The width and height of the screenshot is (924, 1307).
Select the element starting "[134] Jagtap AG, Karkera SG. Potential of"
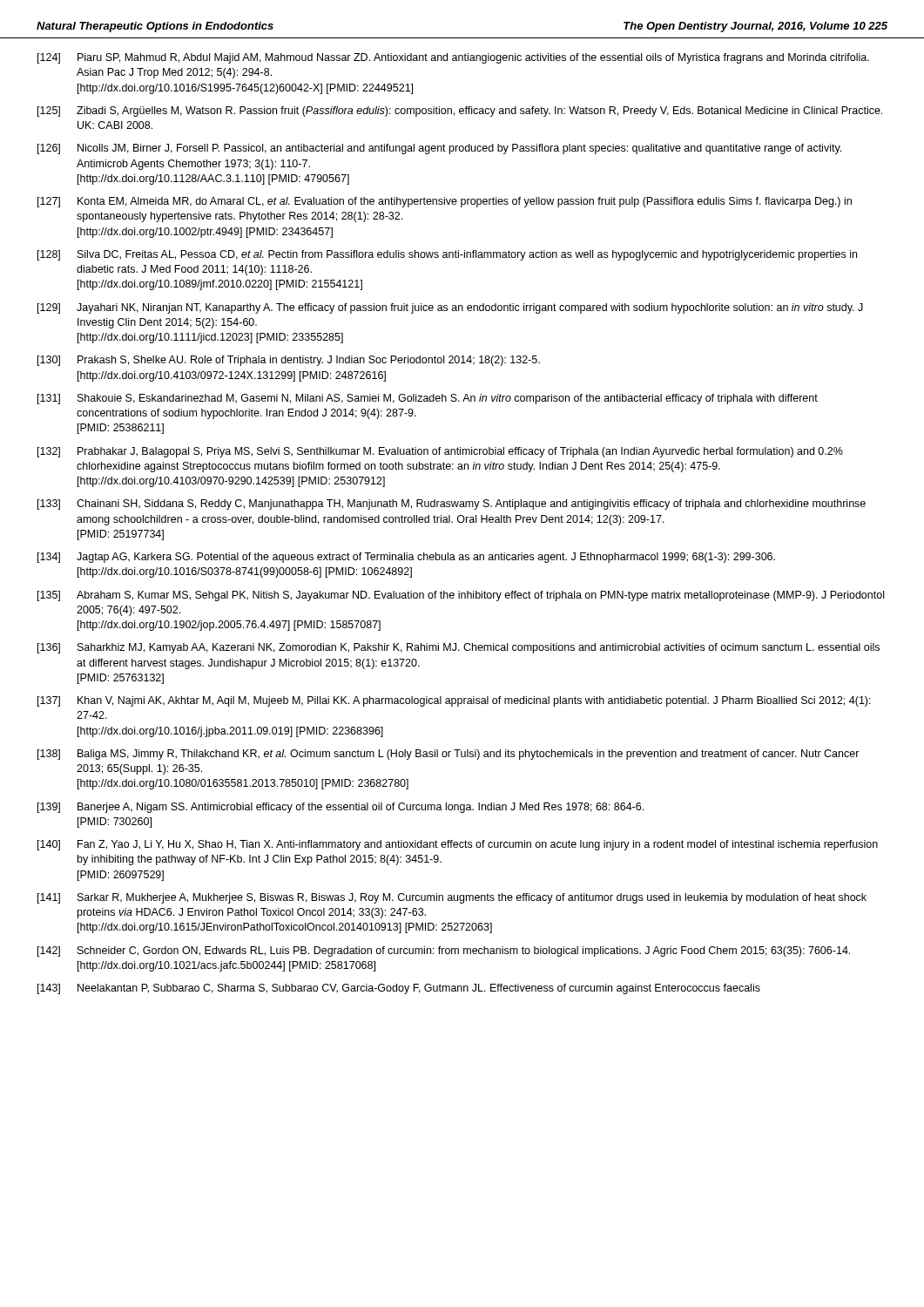point(462,565)
